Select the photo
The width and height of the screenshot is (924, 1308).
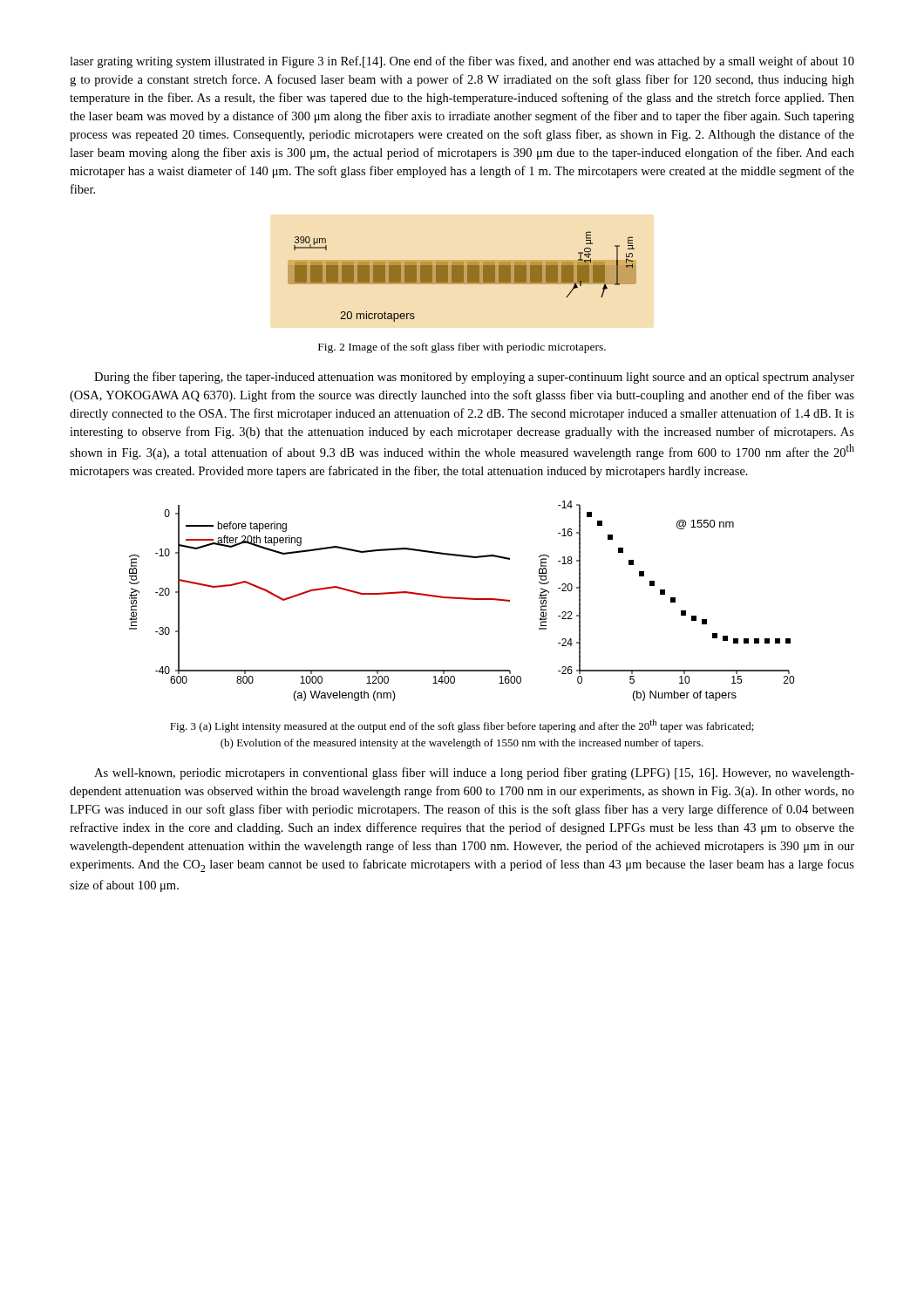click(x=462, y=274)
